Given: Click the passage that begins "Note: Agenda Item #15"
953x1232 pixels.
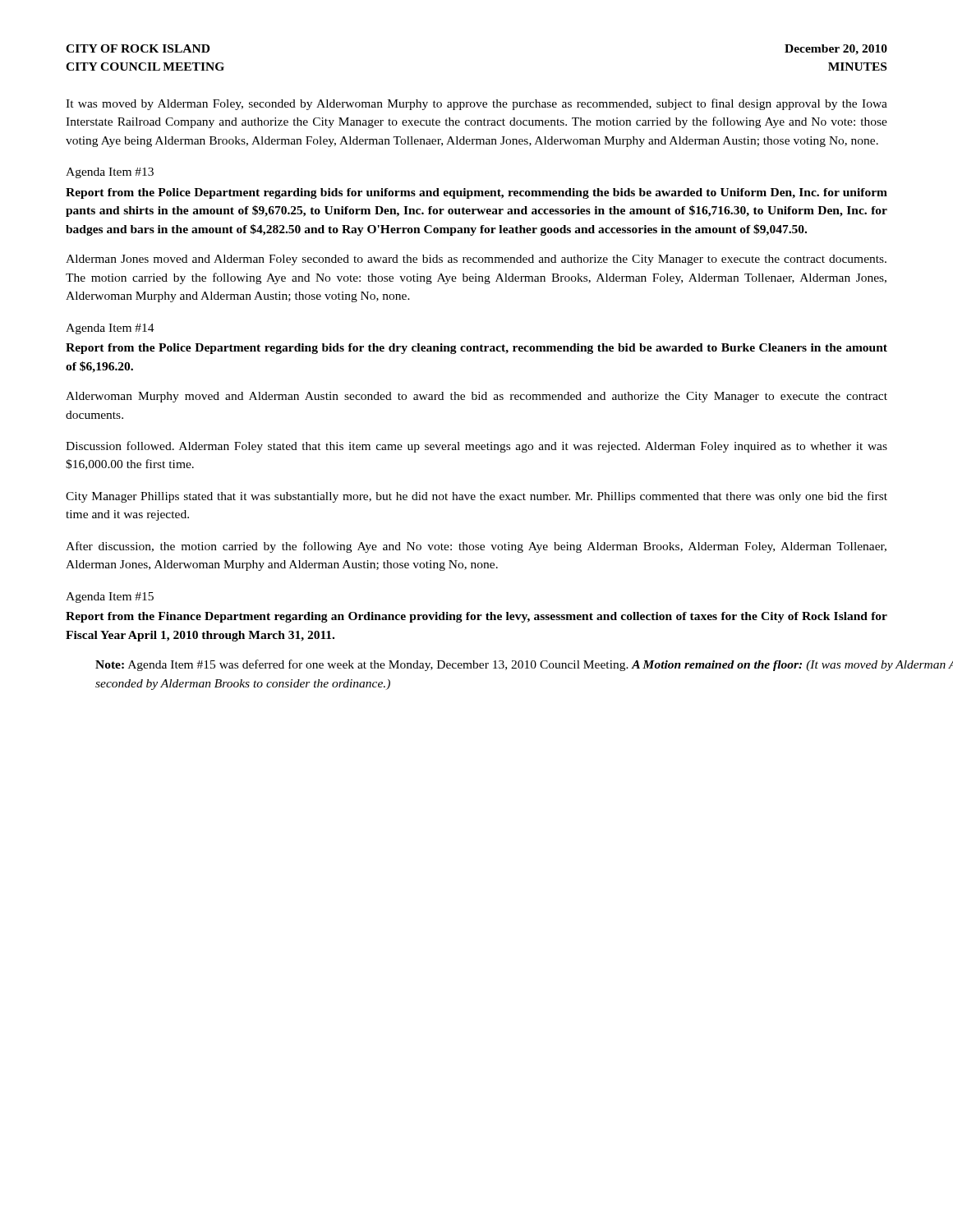Looking at the screenshot, I should pyautogui.click(x=491, y=674).
